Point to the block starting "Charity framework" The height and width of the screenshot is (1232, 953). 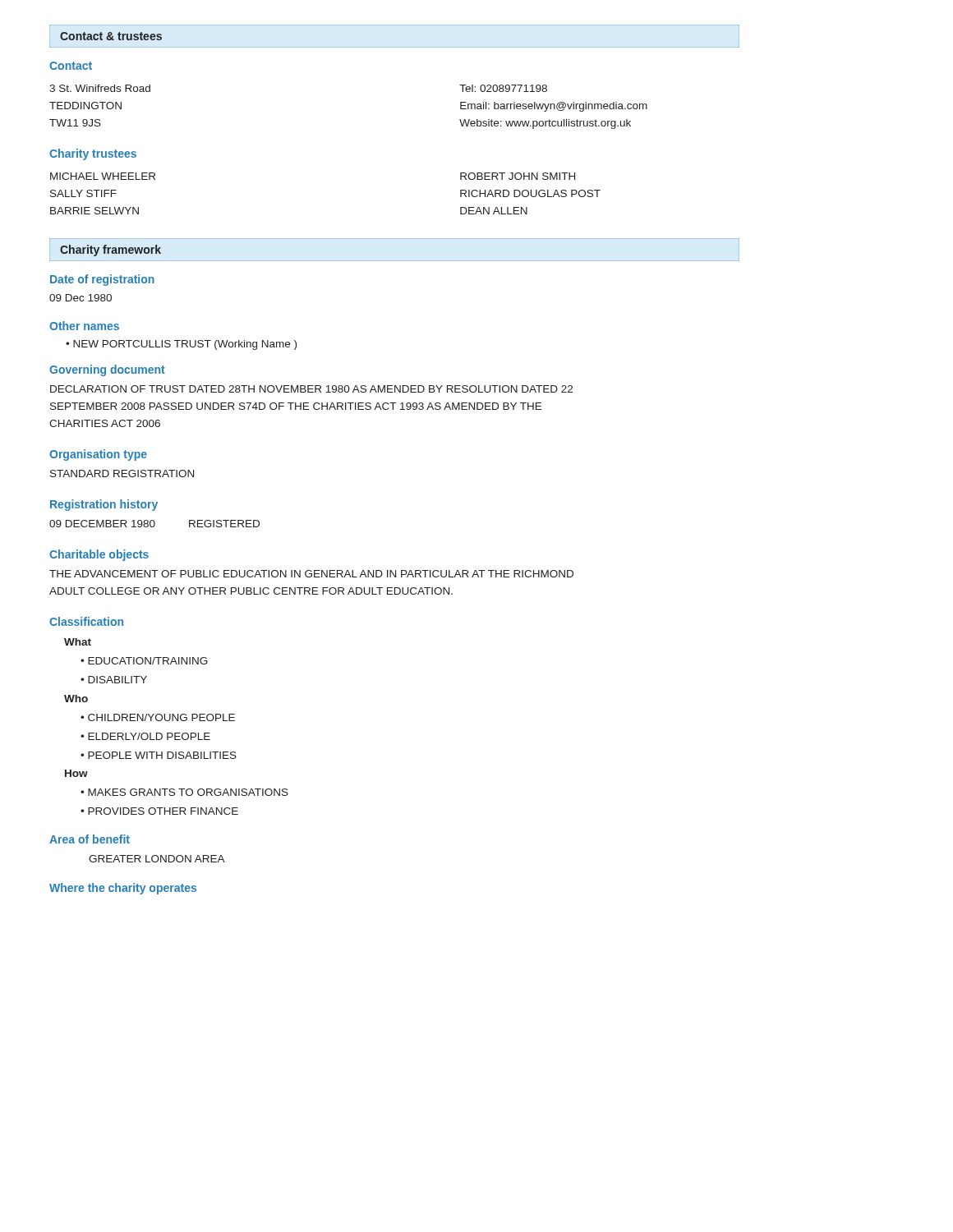(x=110, y=249)
